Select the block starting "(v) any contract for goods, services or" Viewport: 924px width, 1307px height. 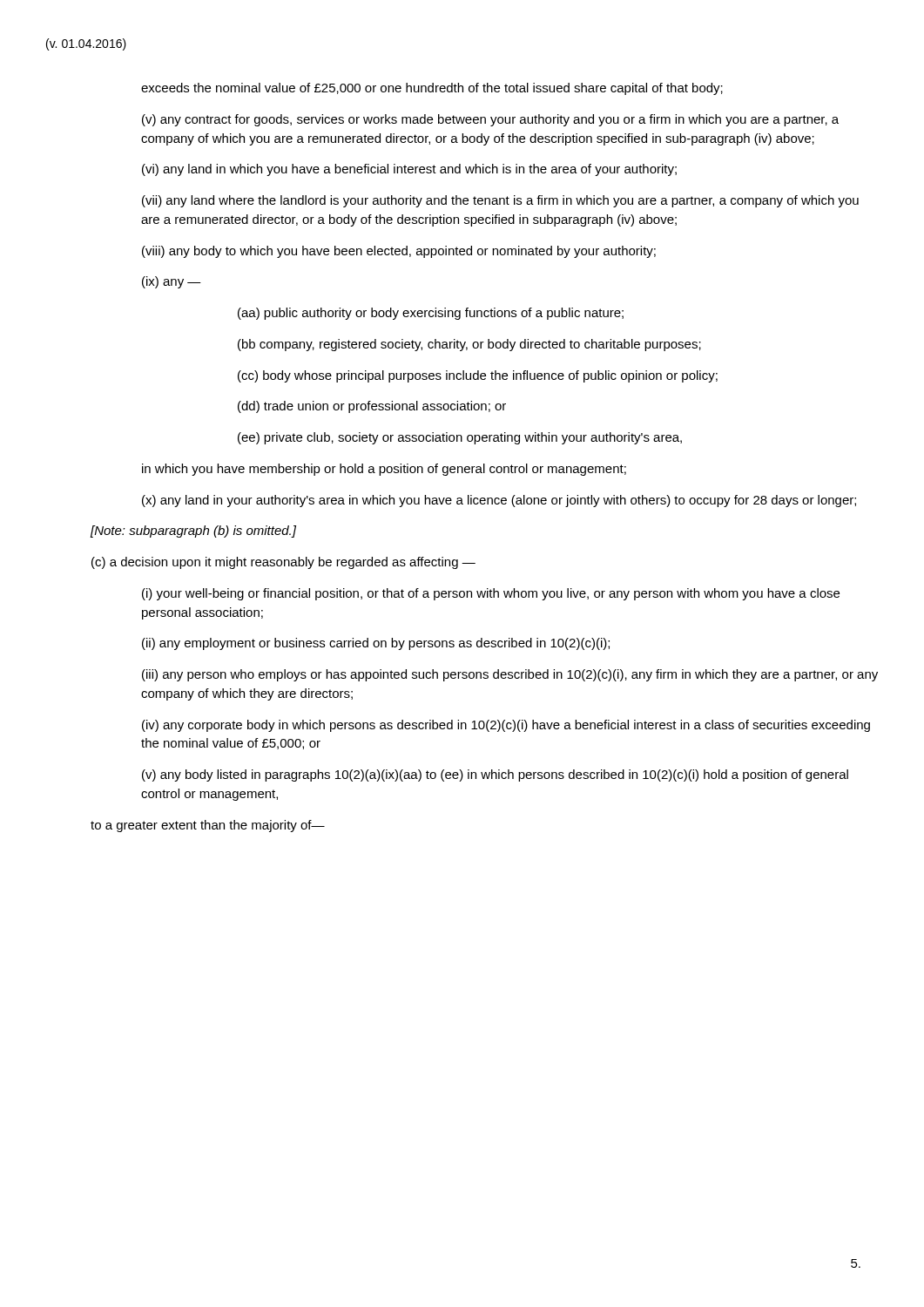pos(490,128)
